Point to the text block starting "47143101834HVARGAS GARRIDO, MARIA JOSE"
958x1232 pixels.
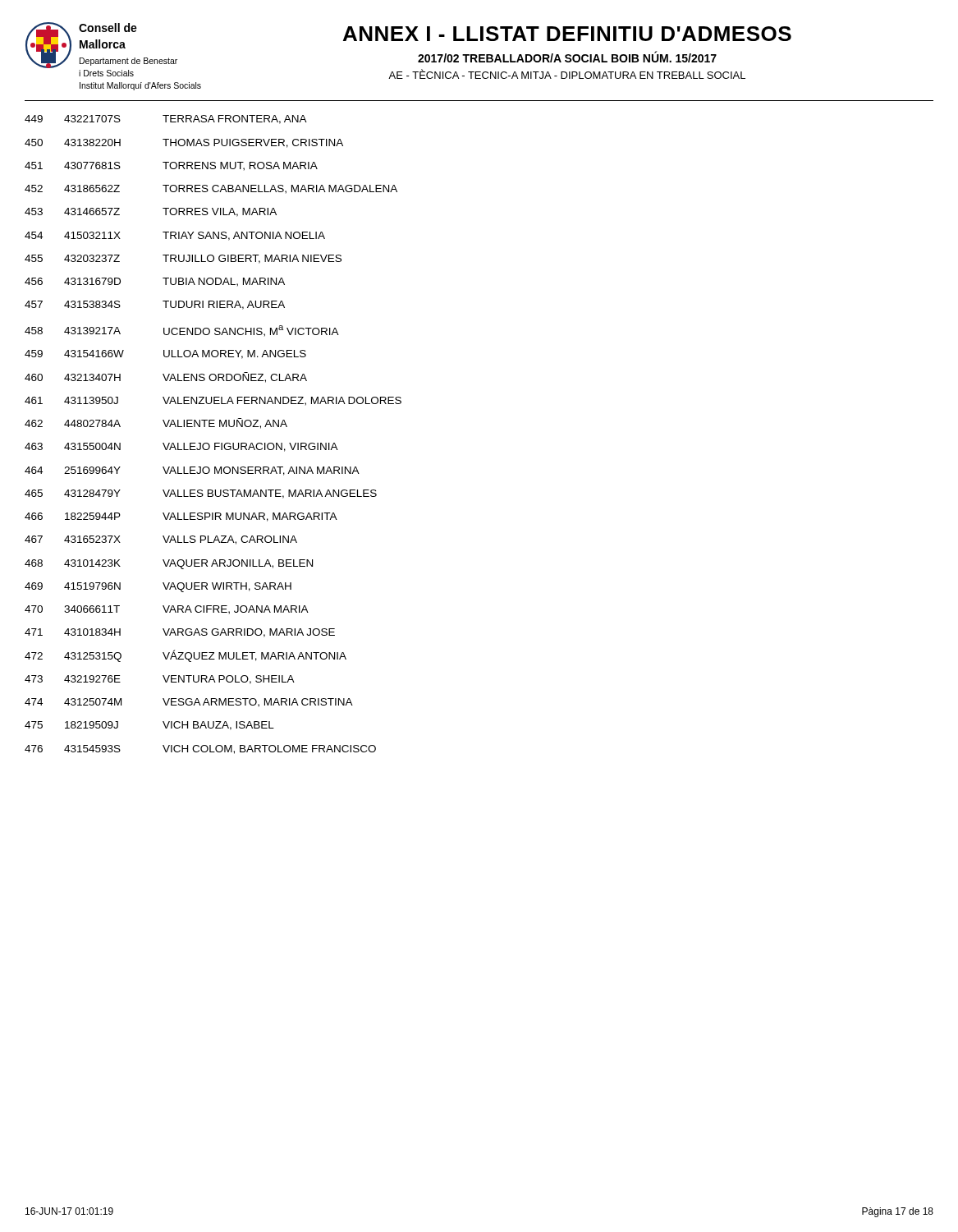[x=180, y=633]
